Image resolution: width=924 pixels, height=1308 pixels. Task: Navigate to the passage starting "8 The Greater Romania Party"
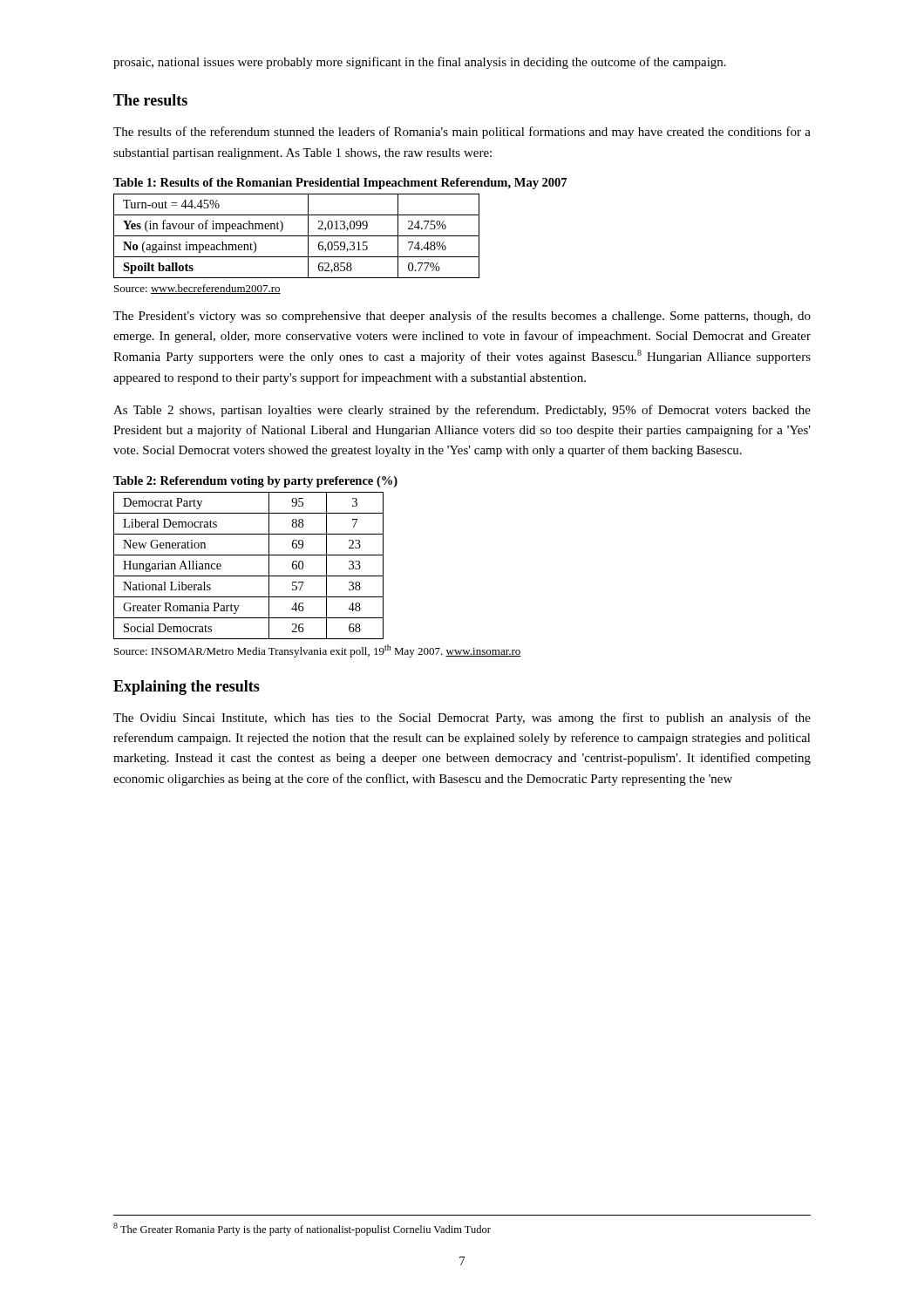pos(302,1229)
